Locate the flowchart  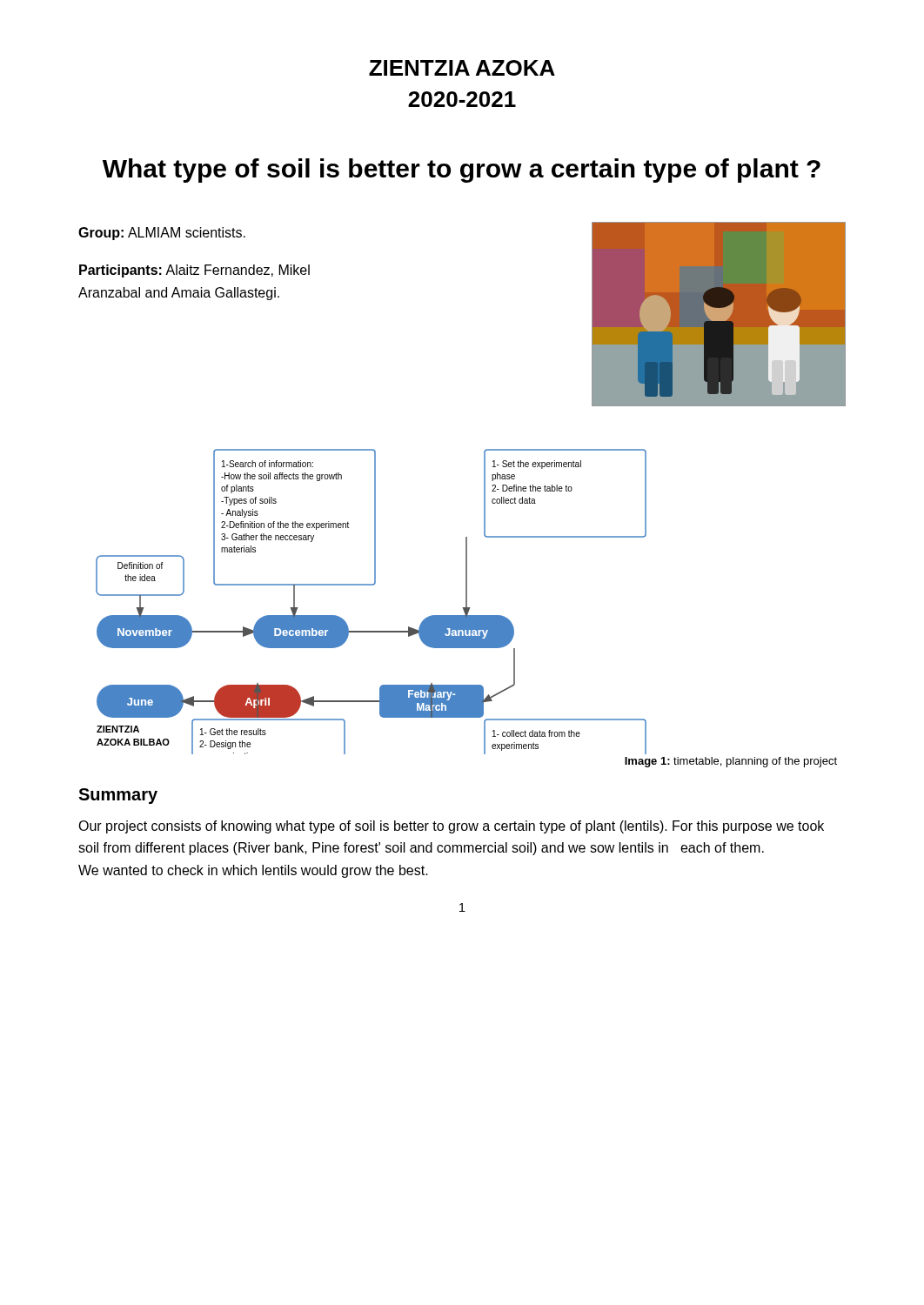[462, 589]
